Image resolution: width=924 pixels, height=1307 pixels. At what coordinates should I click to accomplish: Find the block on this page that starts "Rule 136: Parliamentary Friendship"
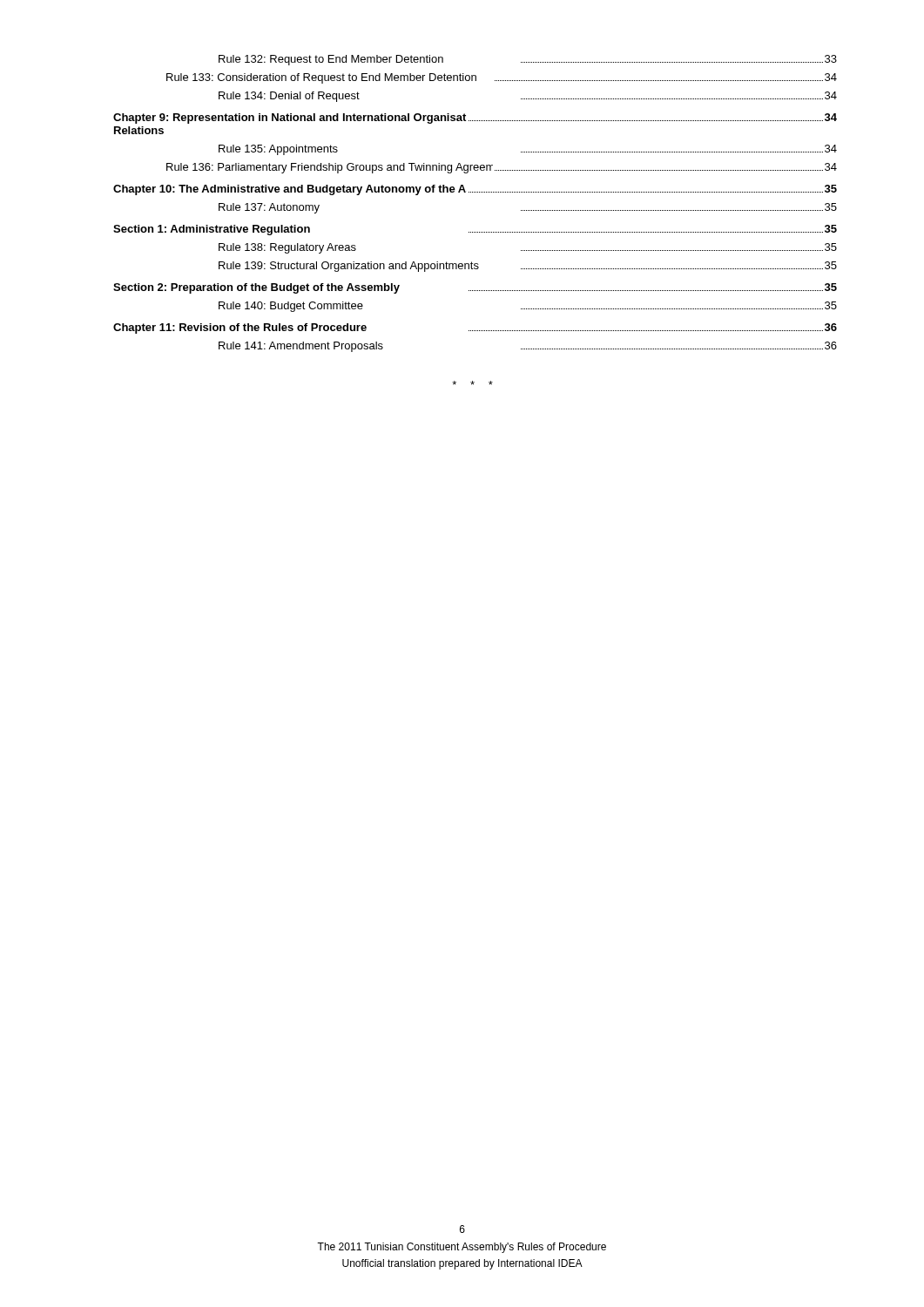[x=501, y=167]
